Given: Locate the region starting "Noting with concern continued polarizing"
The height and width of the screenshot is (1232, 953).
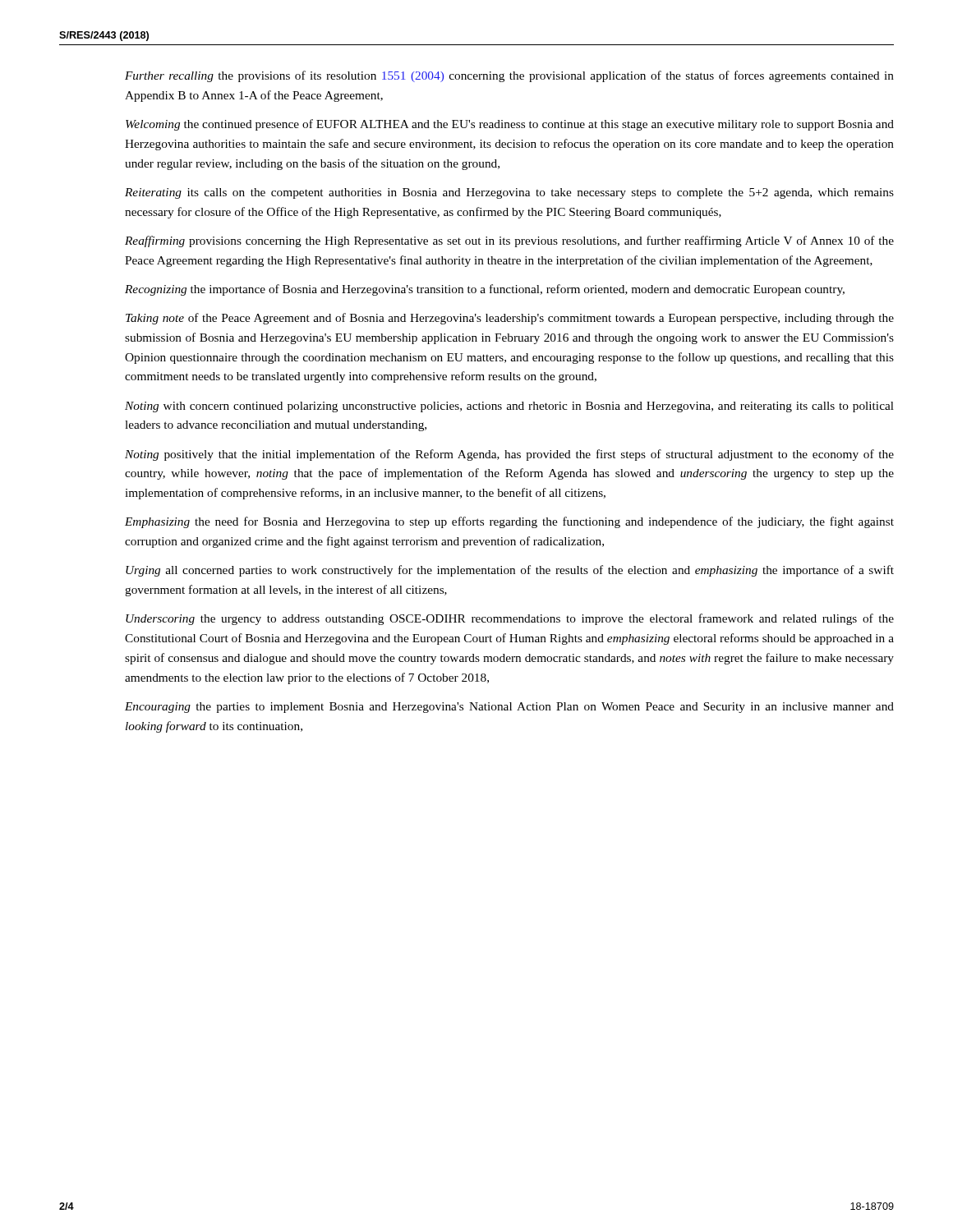Looking at the screenshot, I should (509, 415).
